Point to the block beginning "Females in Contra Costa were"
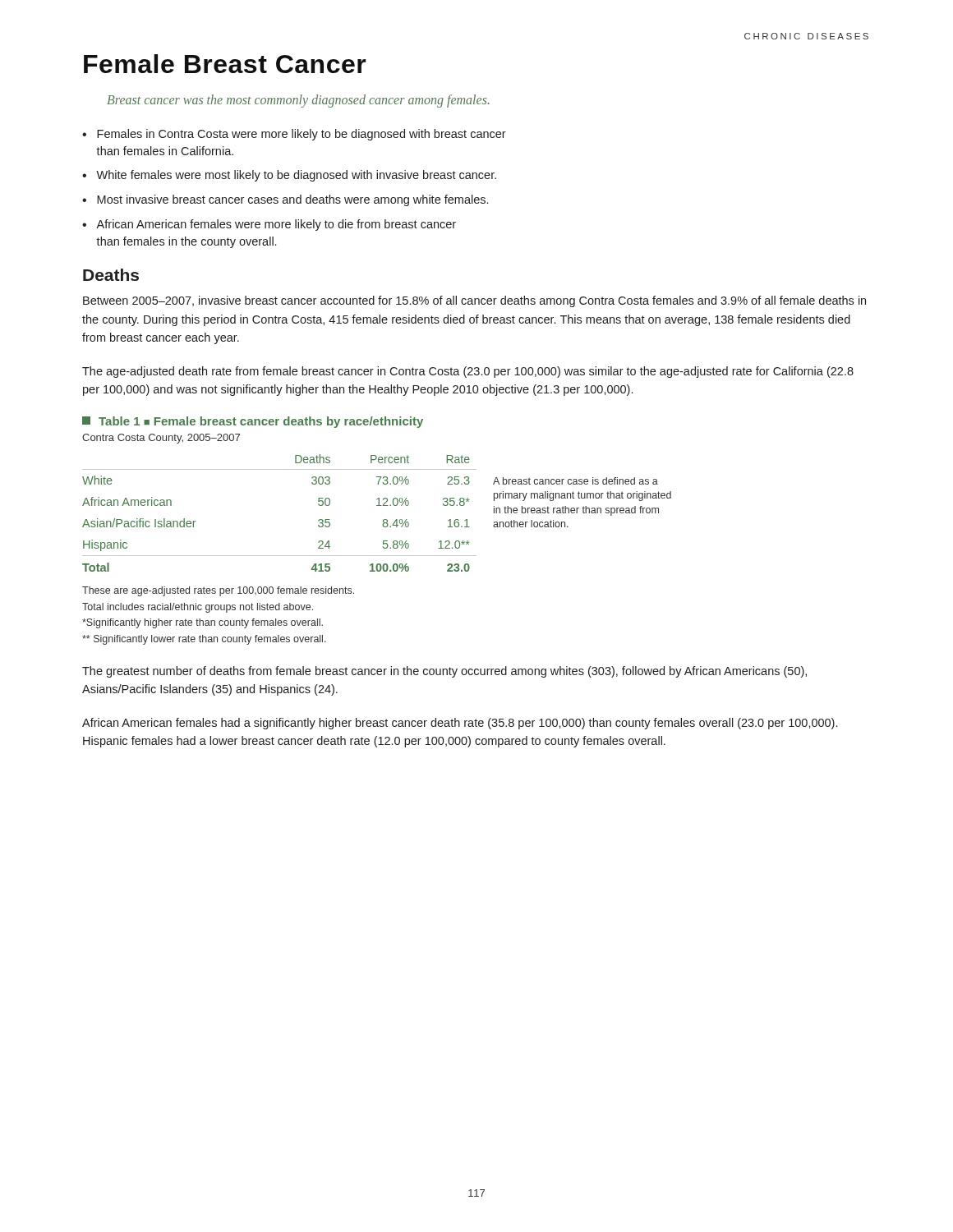 476,143
